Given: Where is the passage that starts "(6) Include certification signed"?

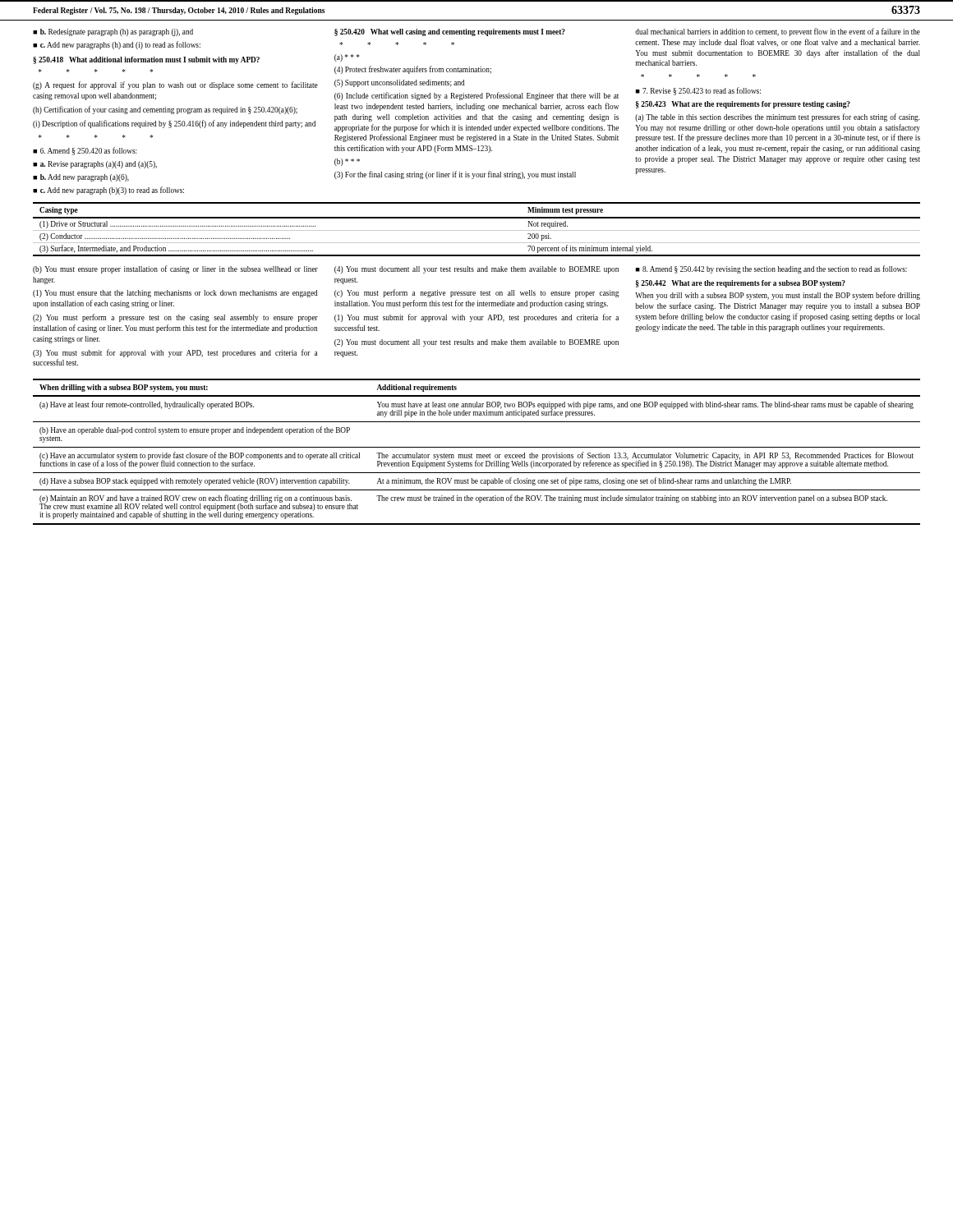Looking at the screenshot, I should tap(476, 123).
